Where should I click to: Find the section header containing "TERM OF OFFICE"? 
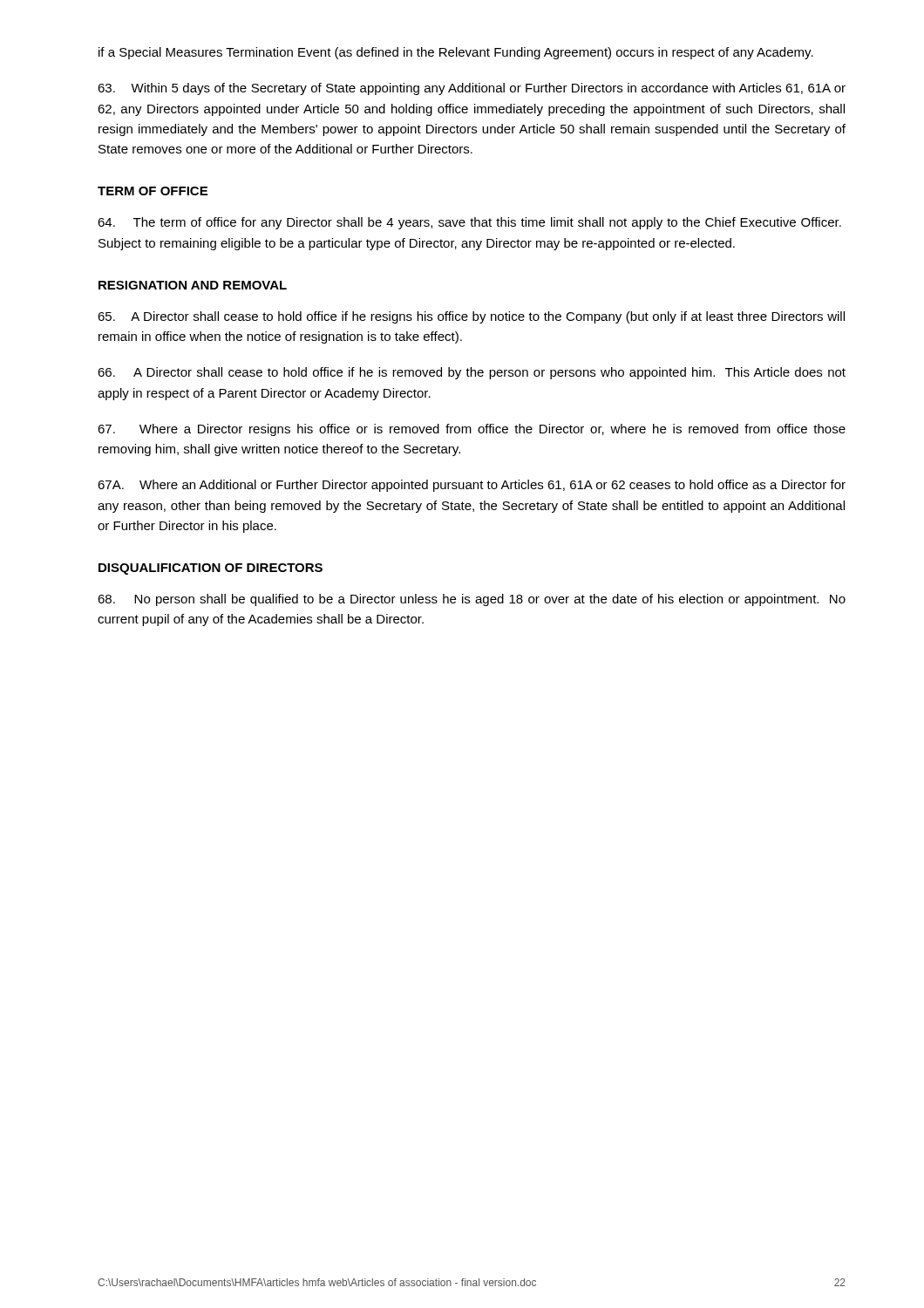pyautogui.click(x=153, y=191)
